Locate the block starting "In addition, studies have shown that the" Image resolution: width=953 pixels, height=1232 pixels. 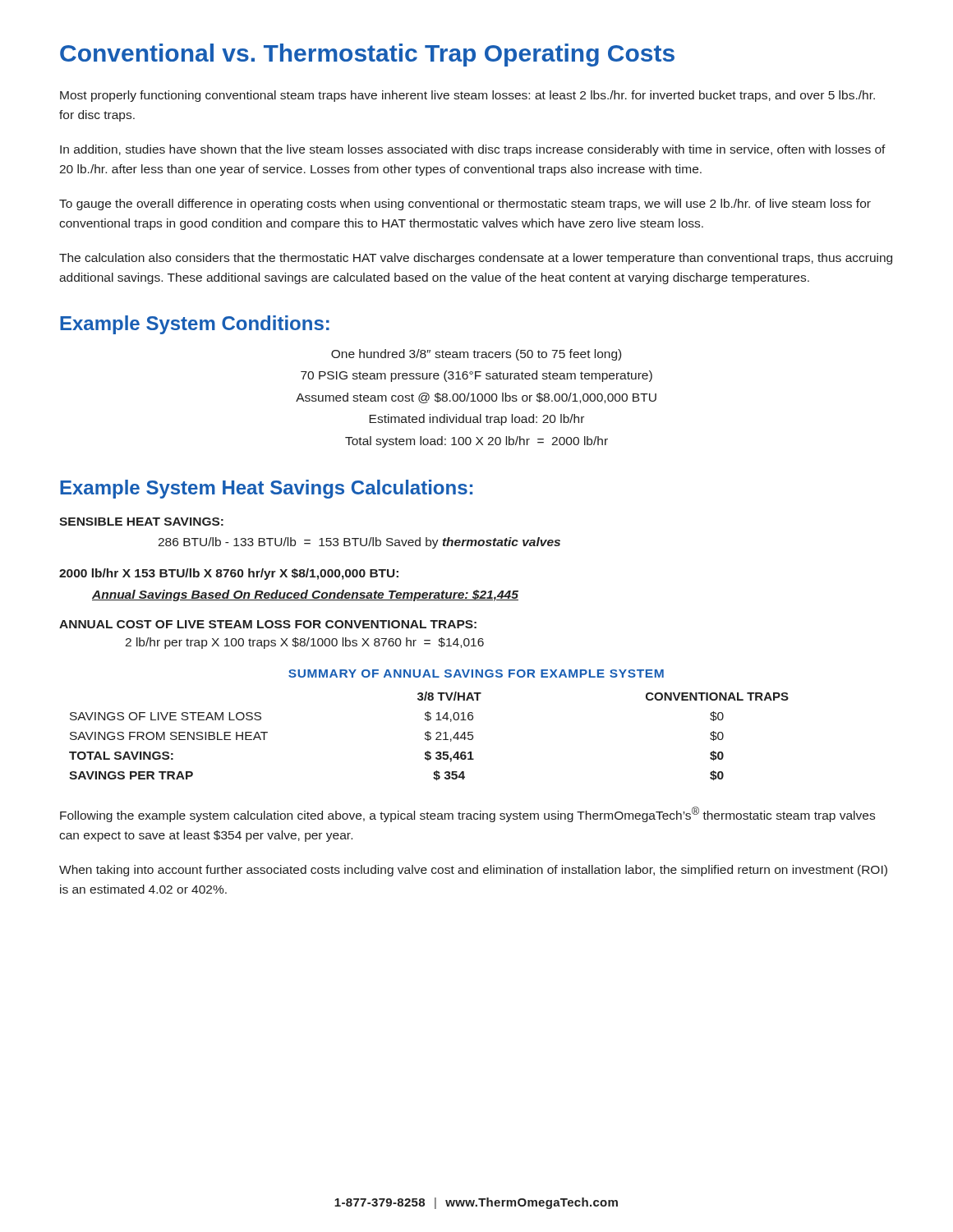[476, 159]
